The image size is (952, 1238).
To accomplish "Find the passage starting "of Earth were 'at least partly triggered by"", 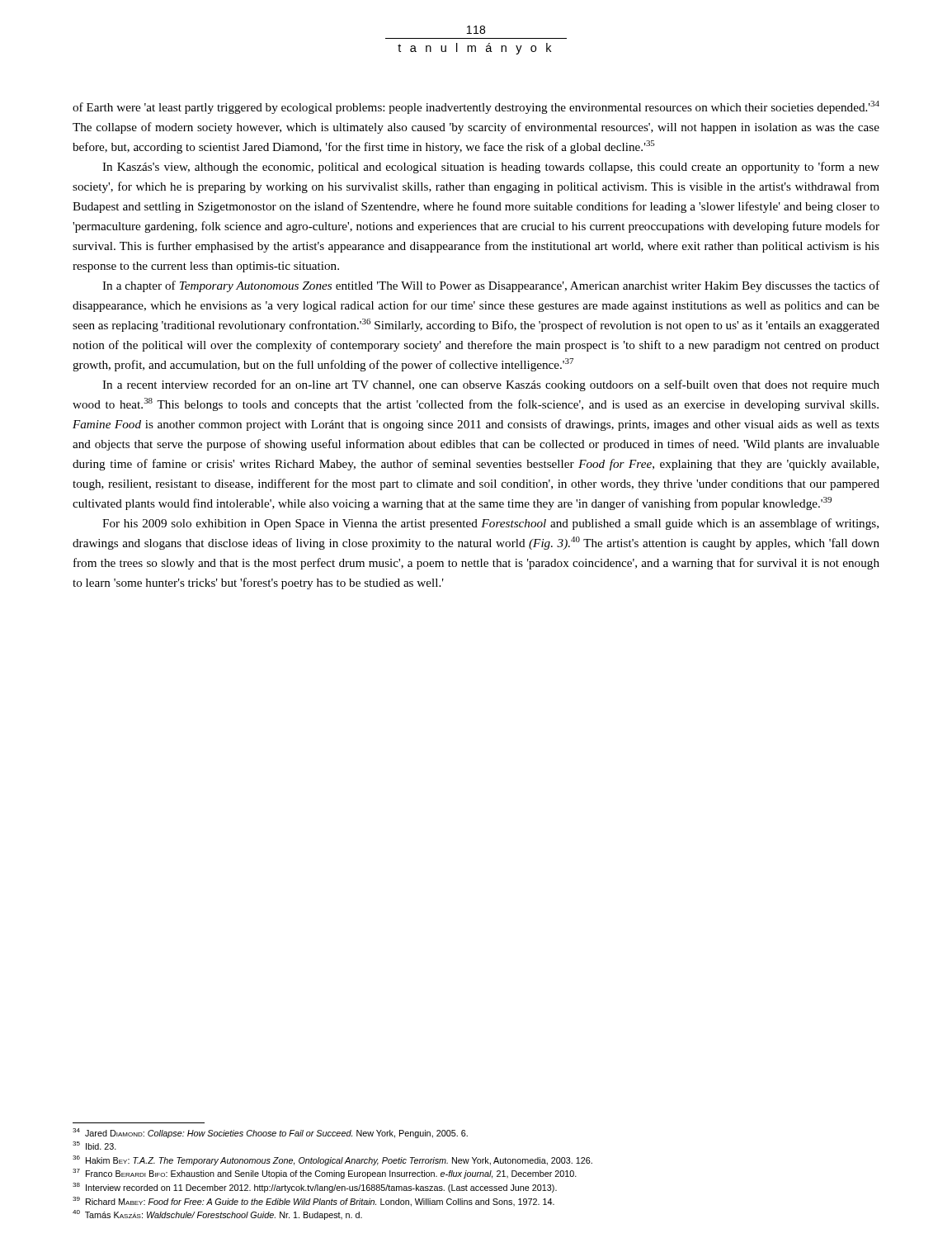I will click(x=476, y=345).
